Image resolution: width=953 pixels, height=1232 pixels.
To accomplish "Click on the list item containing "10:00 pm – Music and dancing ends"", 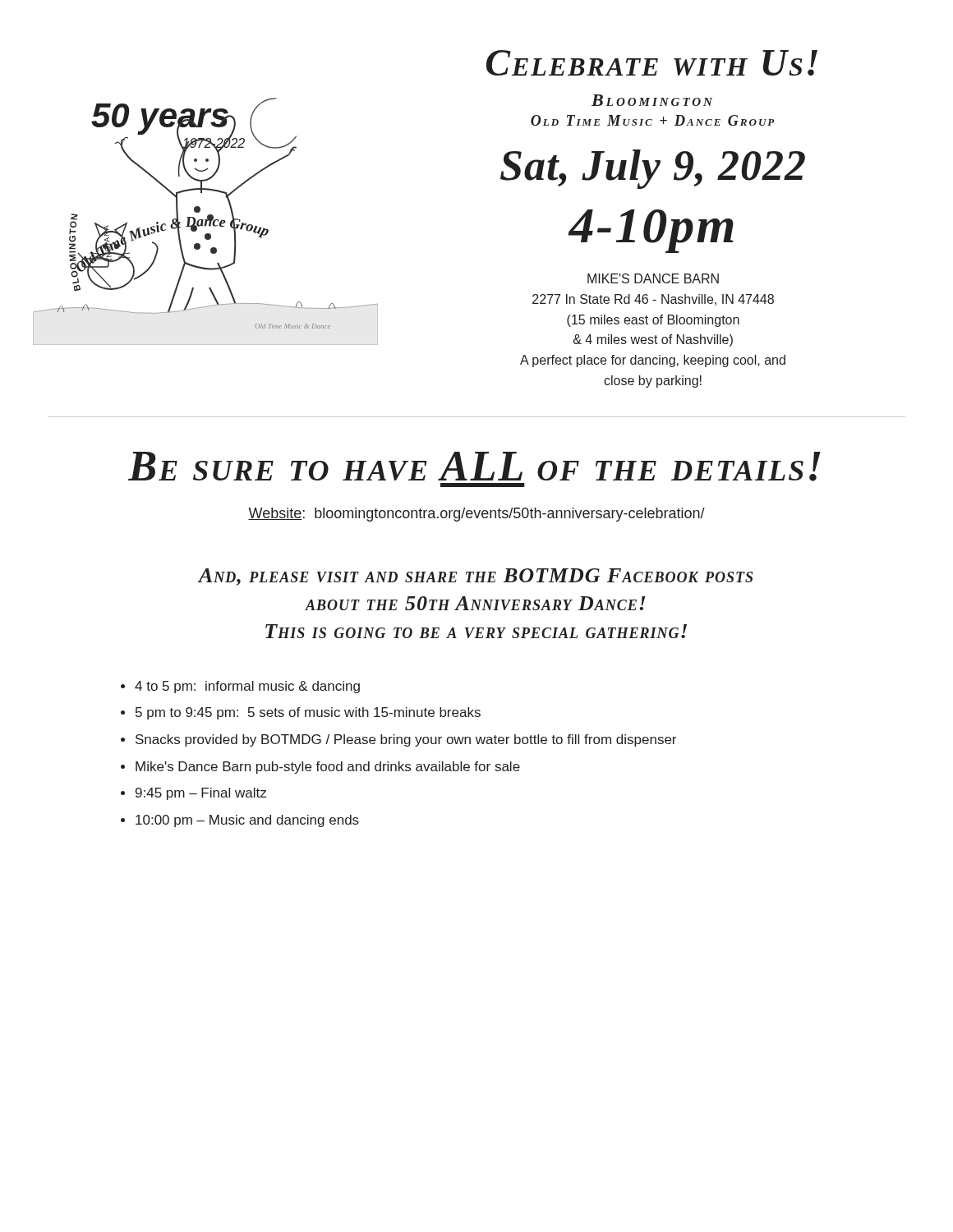I will click(247, 820).
